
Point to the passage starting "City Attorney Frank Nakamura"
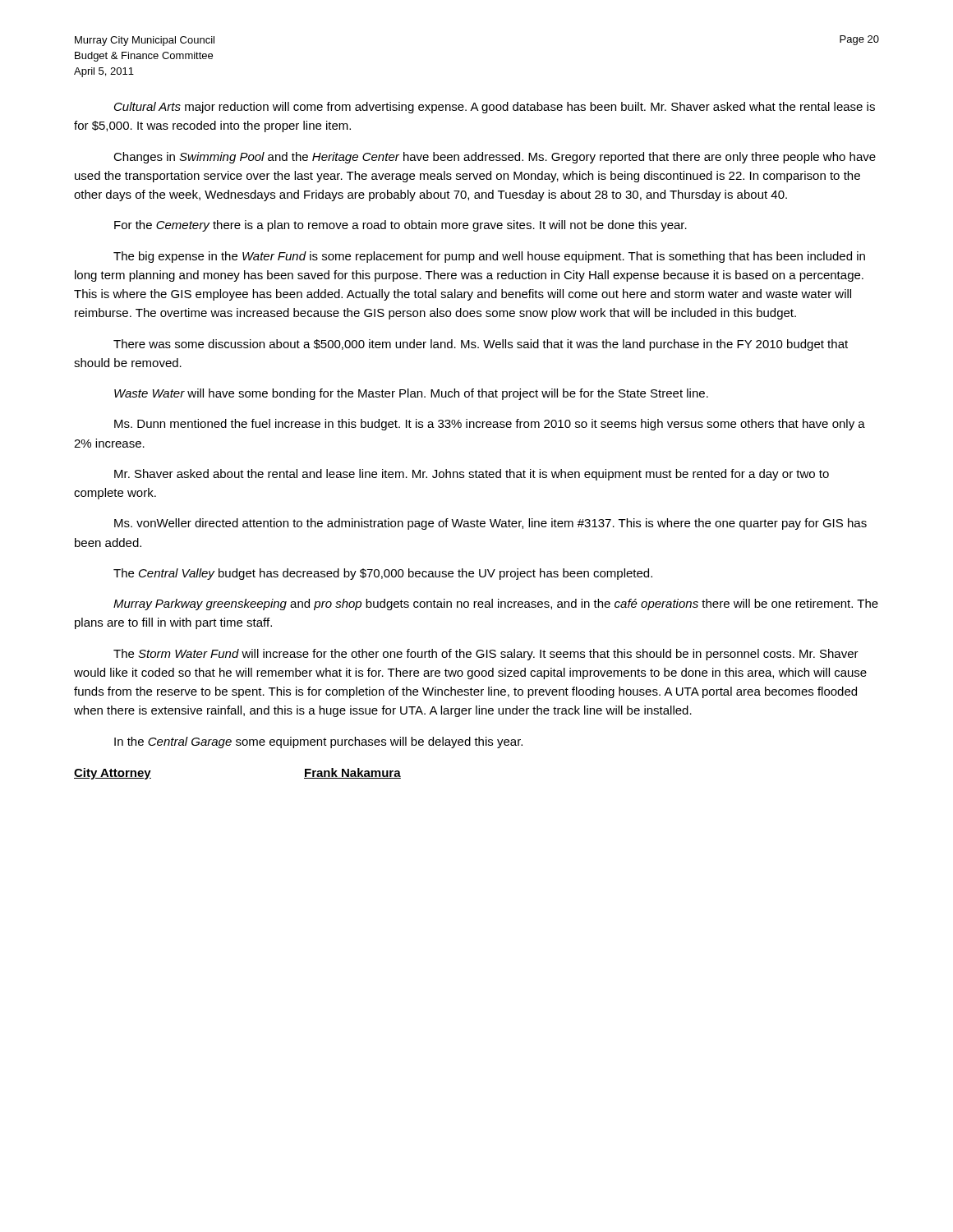coord(111,773)
